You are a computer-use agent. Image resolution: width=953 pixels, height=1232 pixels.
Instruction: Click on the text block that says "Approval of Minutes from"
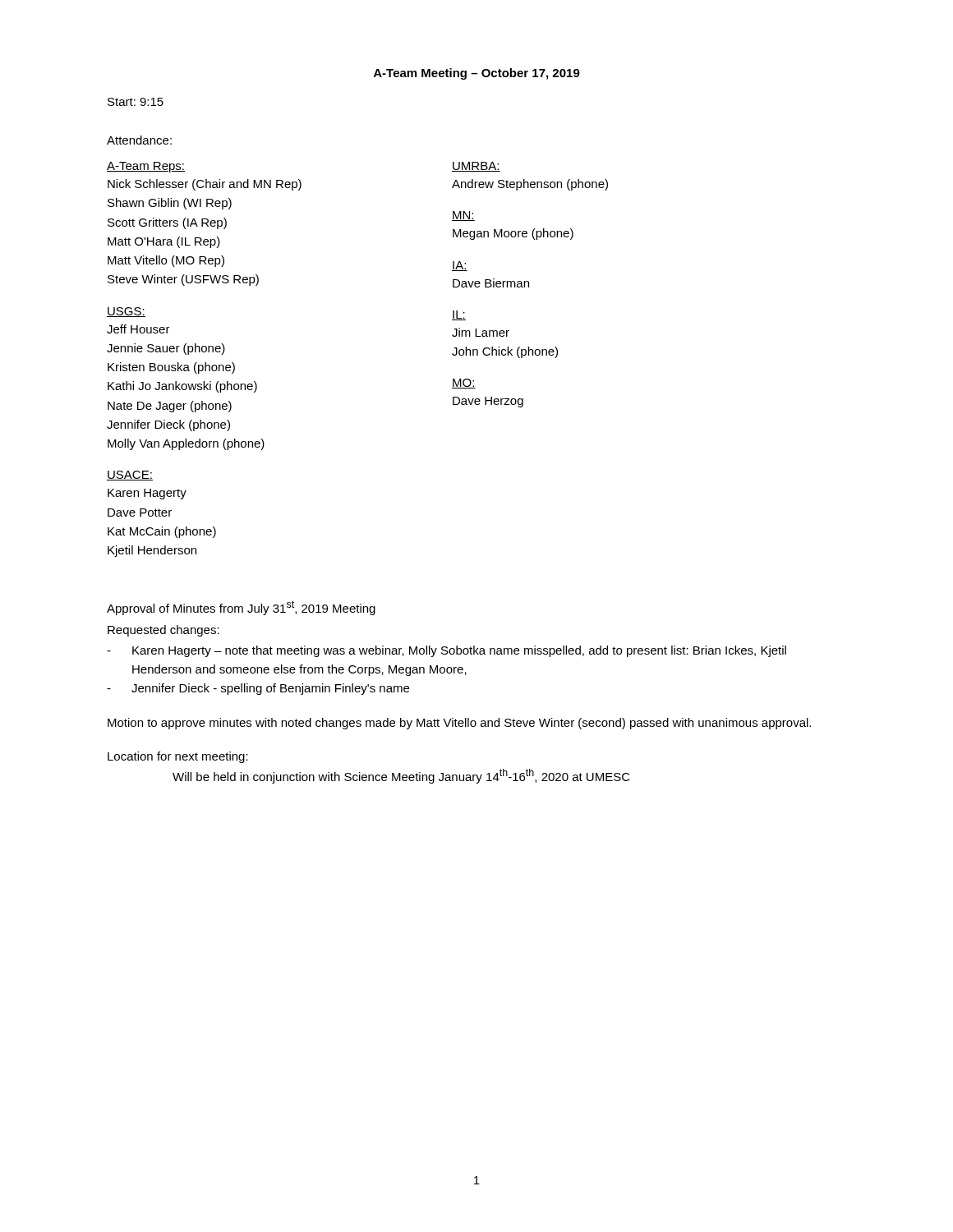click(241, 607)
